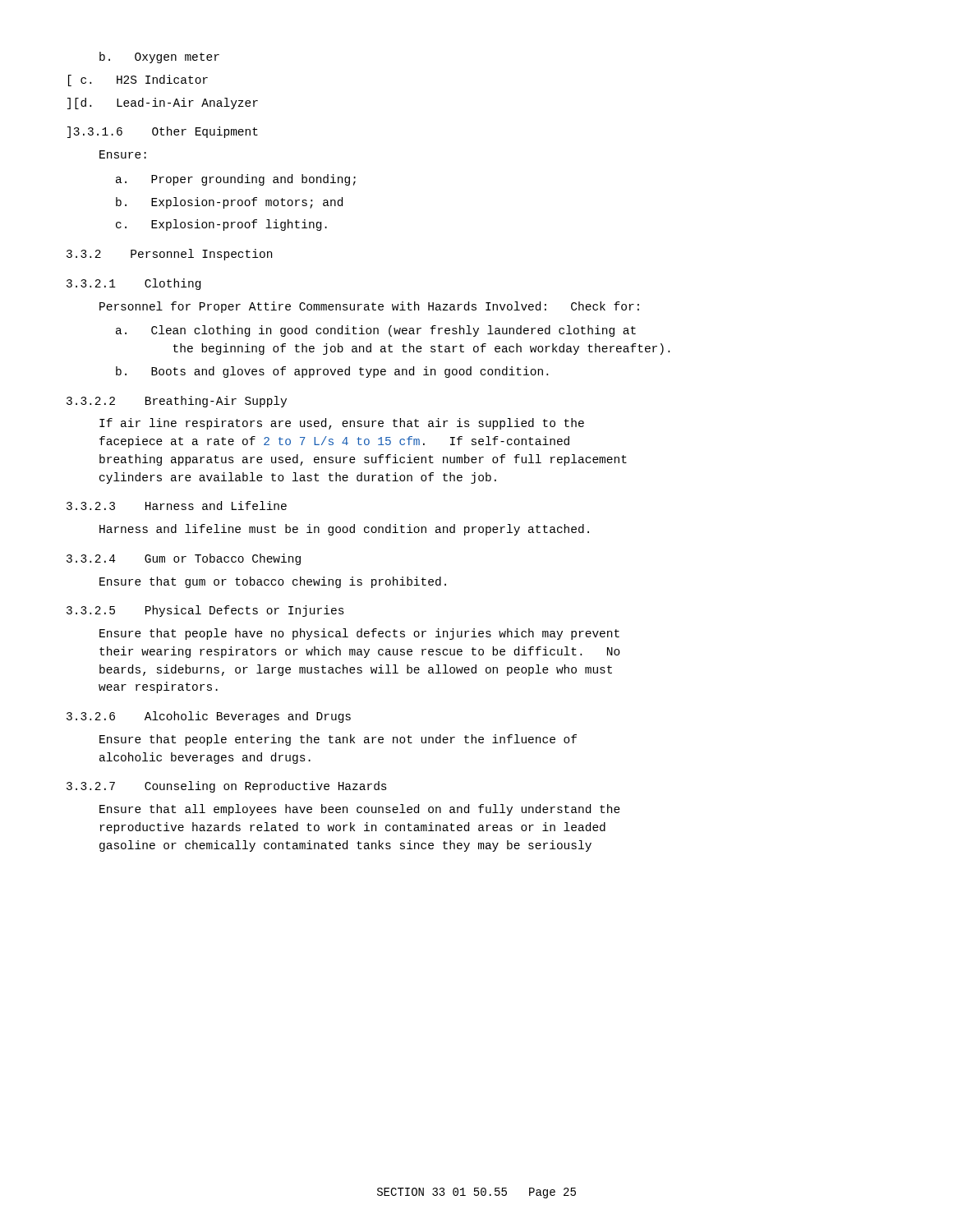Viewport: 953px width, 1232px height.
Task: Navigate to the element starting "Harness and lifeline must"
Action: [x=345, y=530]
